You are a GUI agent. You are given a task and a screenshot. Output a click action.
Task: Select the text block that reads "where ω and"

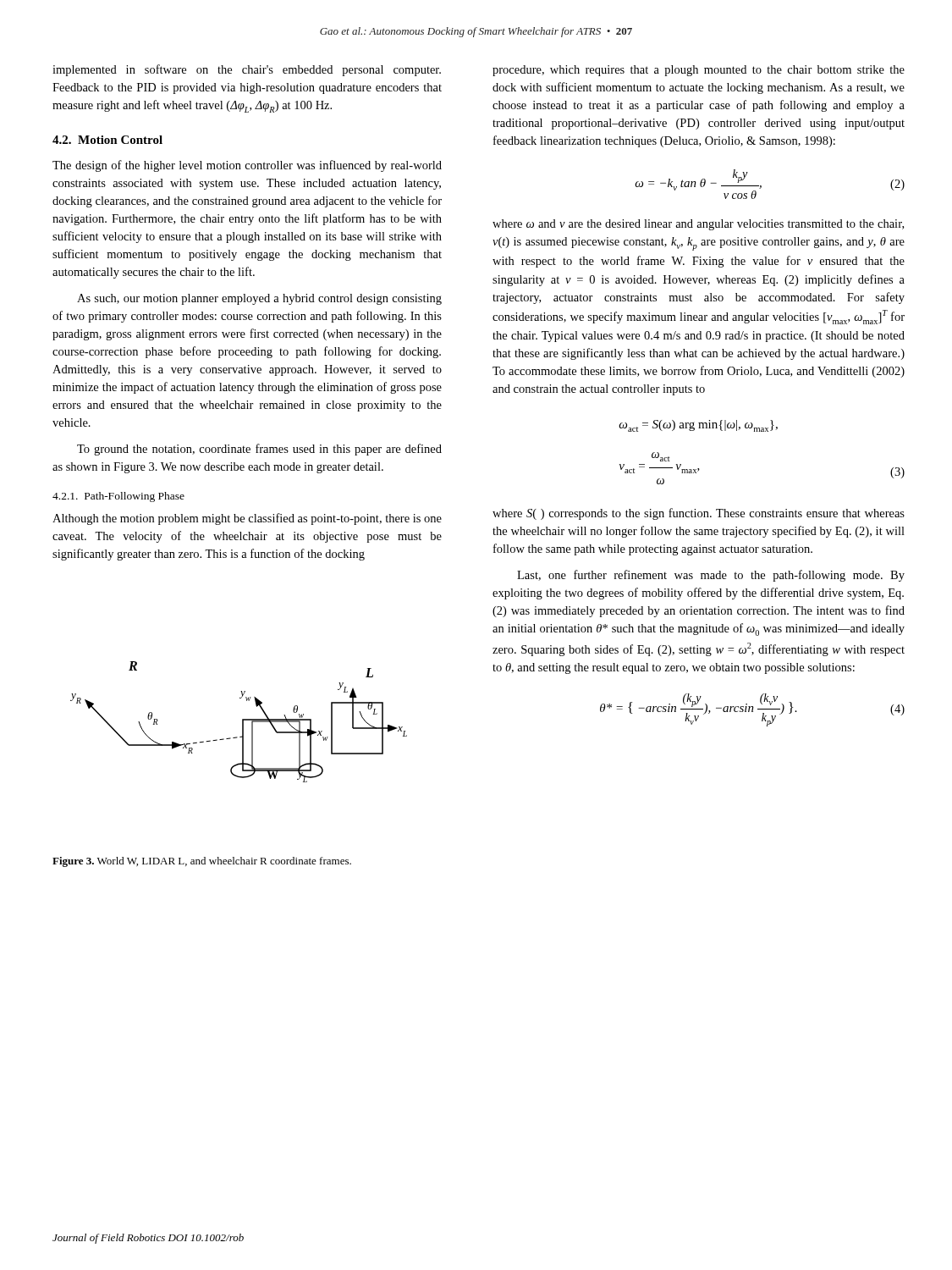coord(699,306)
